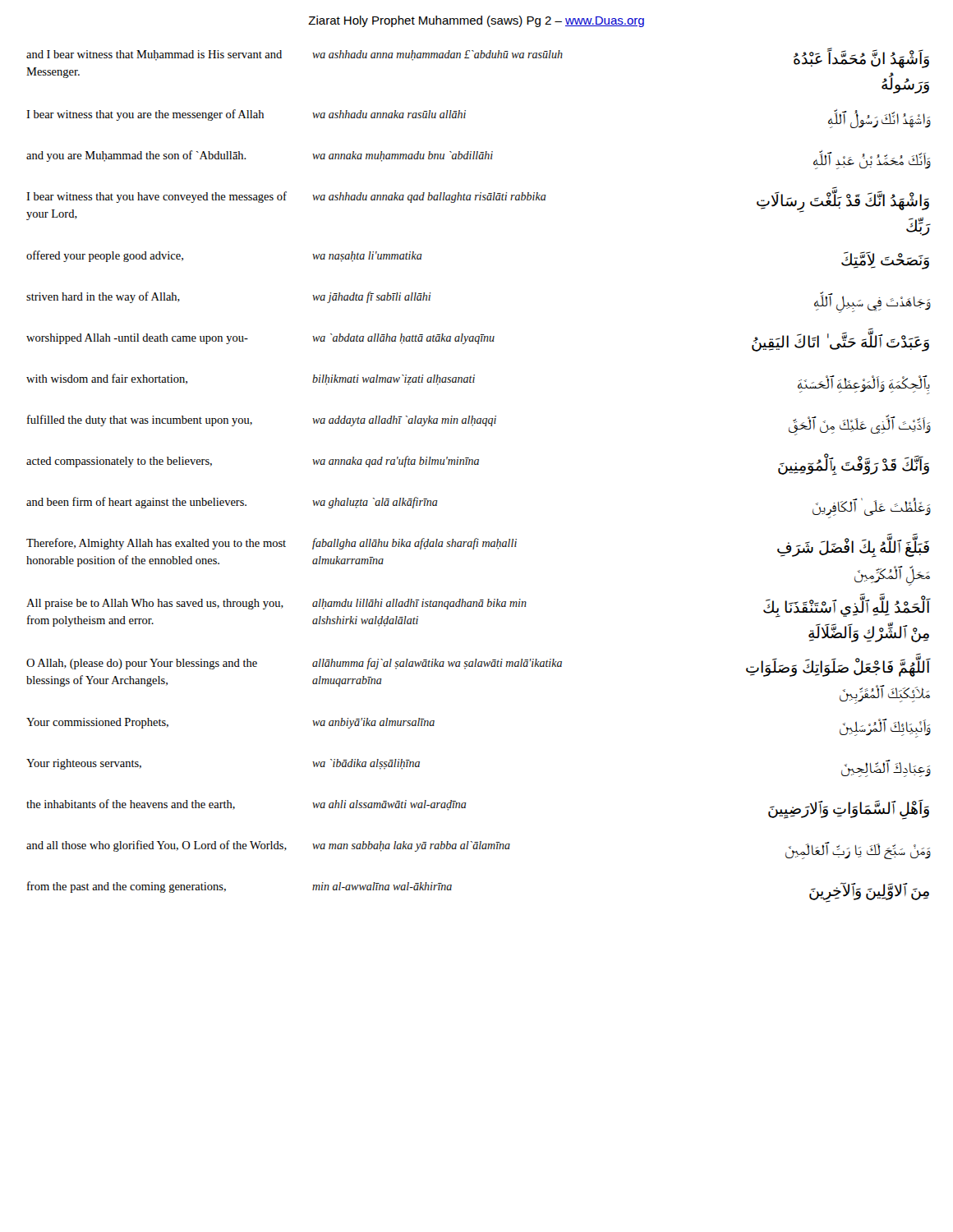
Task: Click on the list item containing "acted compassionately to the believers,"
Action: pos(119,461)
